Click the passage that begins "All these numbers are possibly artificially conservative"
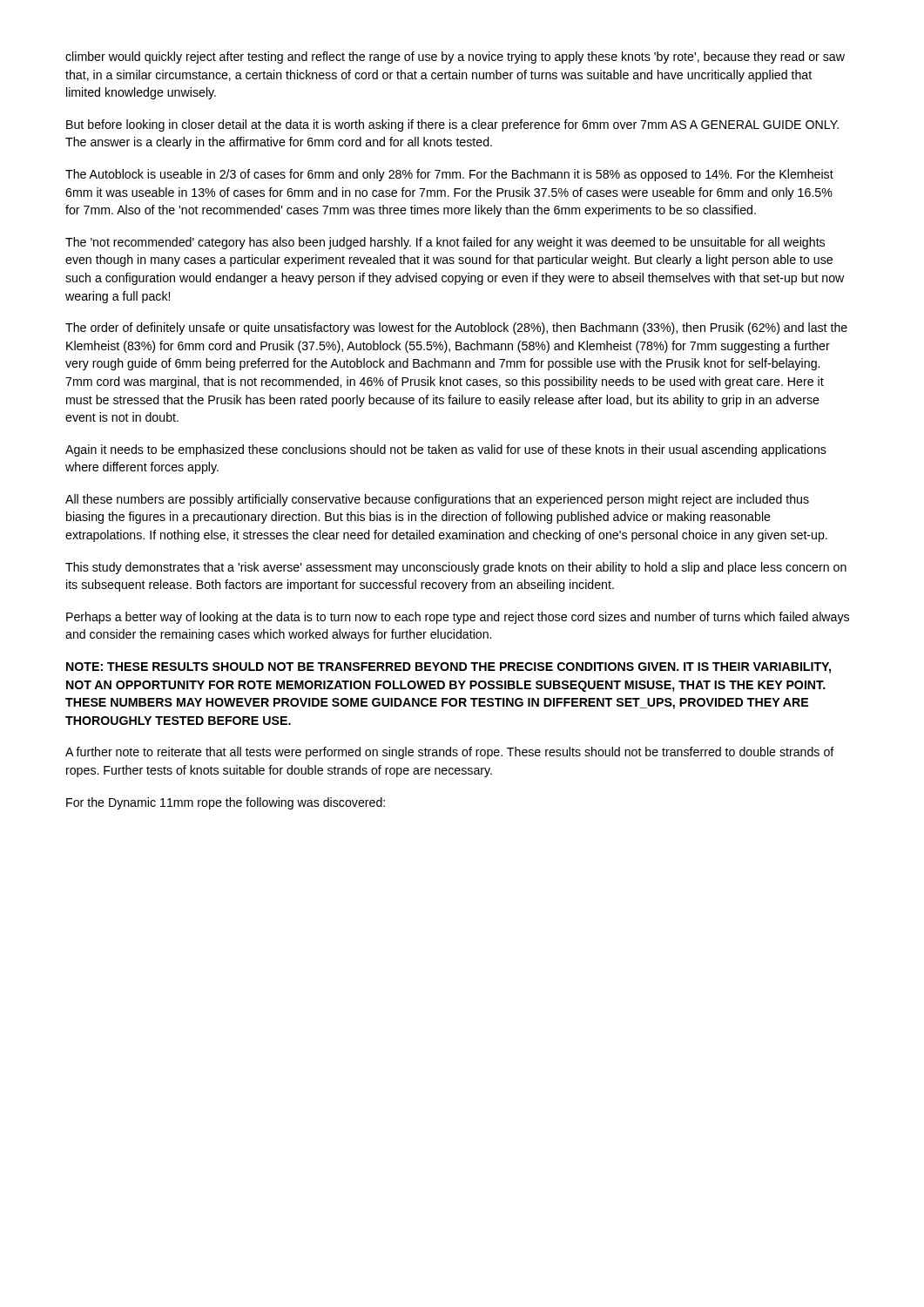924x1307 pixels. (x=447, y=517)
